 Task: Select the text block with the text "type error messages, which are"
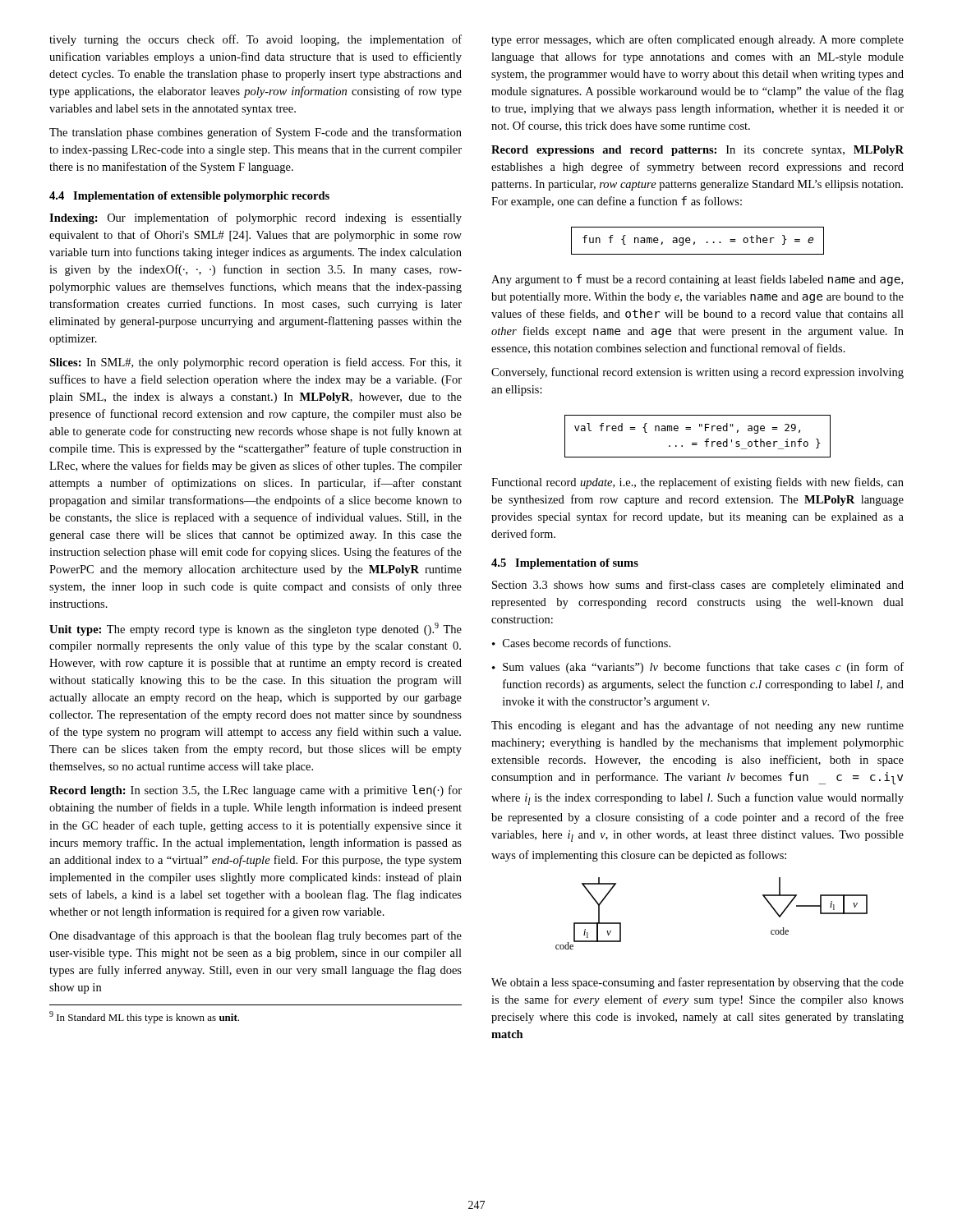tap(698, 121)
